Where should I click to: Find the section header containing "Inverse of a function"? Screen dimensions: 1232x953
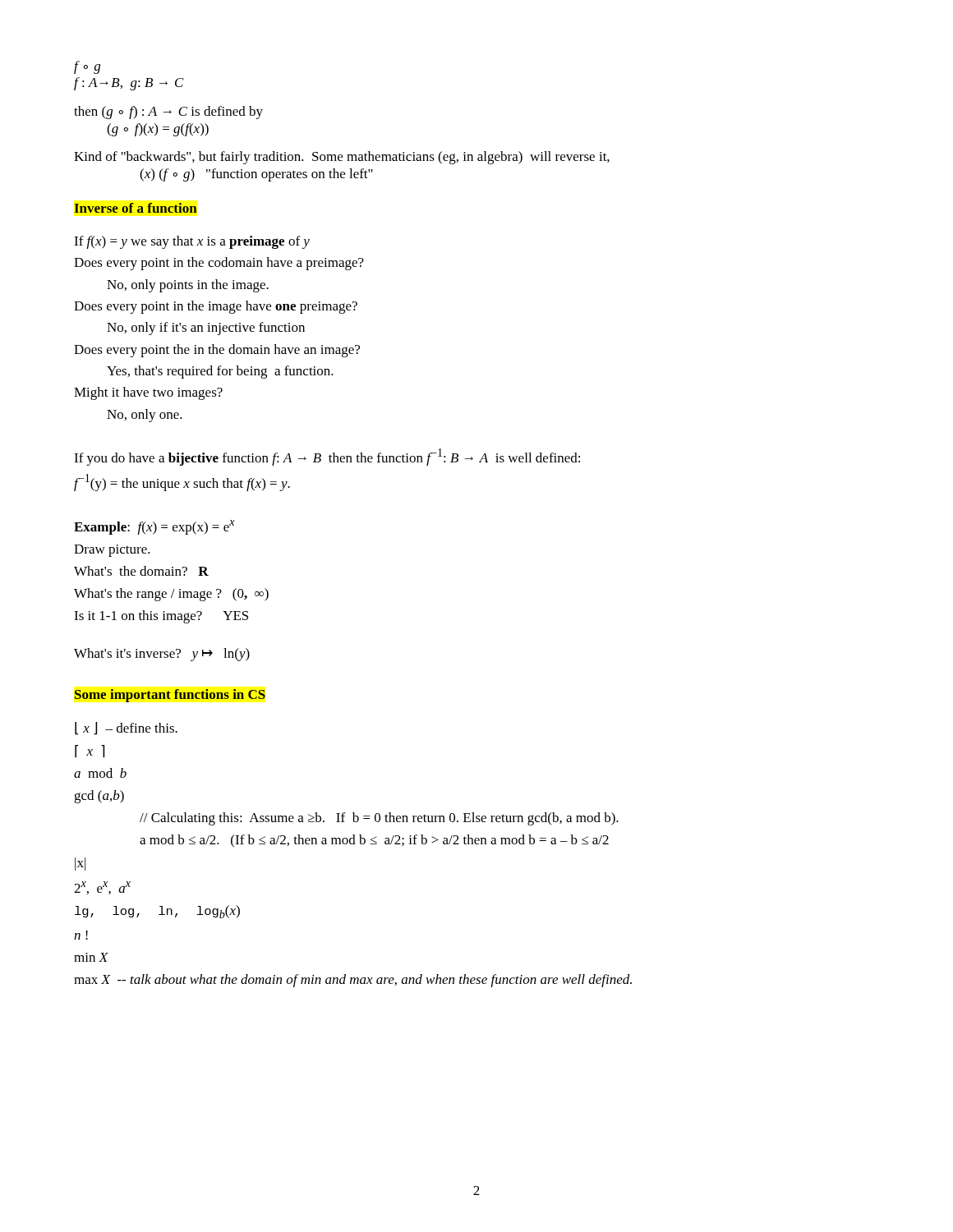click(x=135, y=208)
